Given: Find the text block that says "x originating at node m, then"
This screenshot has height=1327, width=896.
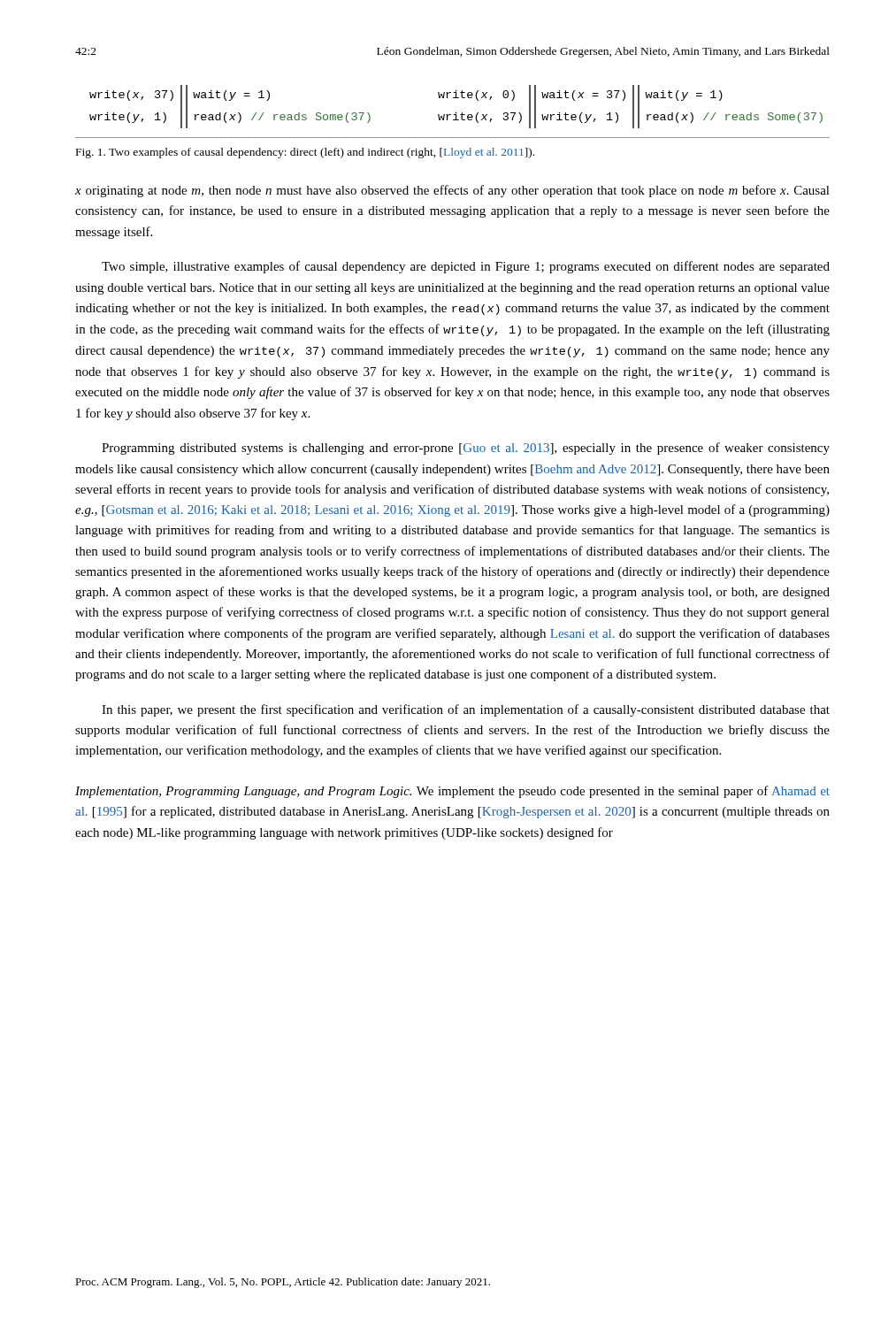Looking at the screenshot, I should pos(452,211).
